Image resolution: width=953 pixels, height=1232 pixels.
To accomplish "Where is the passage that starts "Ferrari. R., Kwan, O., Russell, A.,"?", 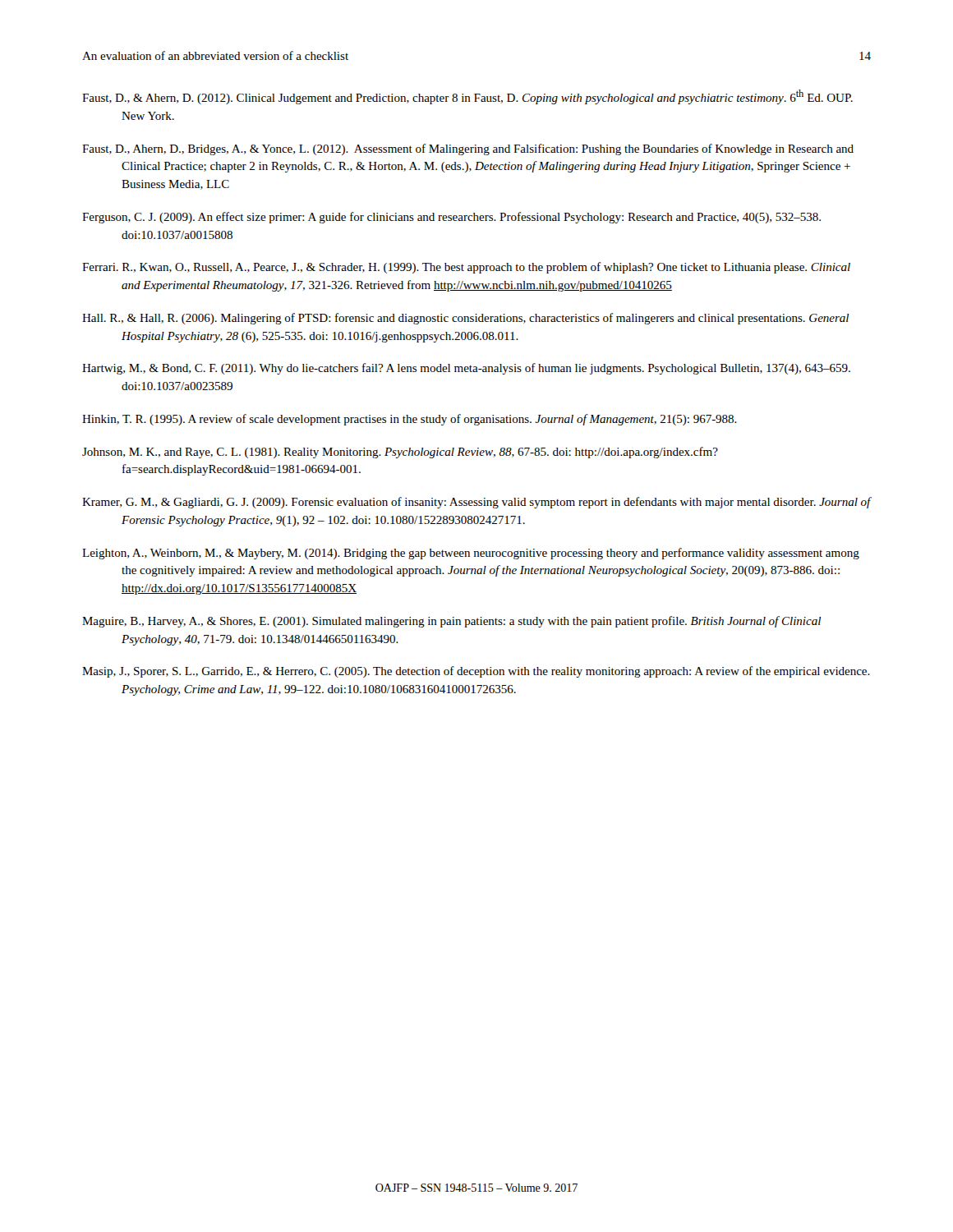I will pyautogui.click(x=486, y=276).
